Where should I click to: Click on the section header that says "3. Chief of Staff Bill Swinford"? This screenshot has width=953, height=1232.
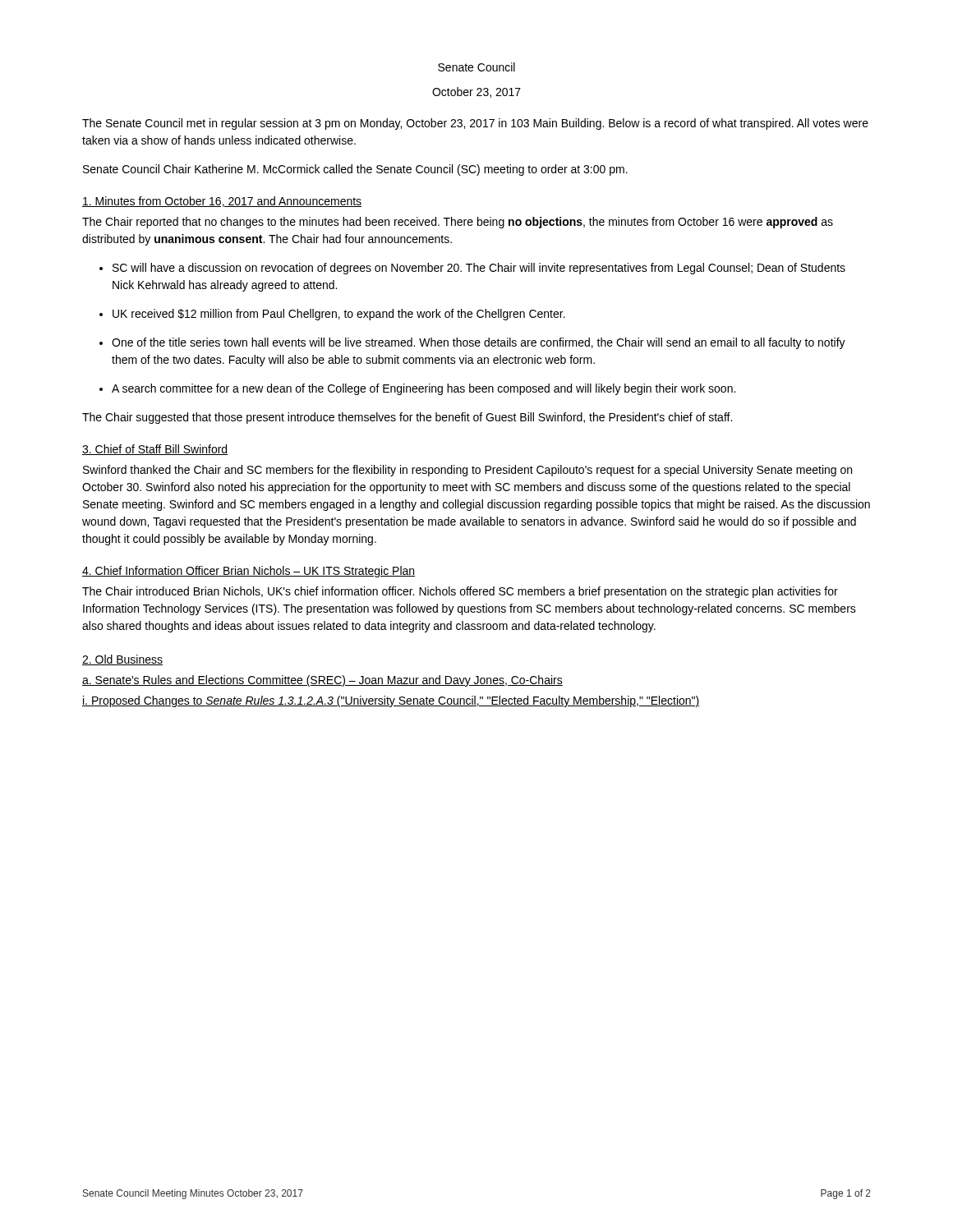coord(155,449)
